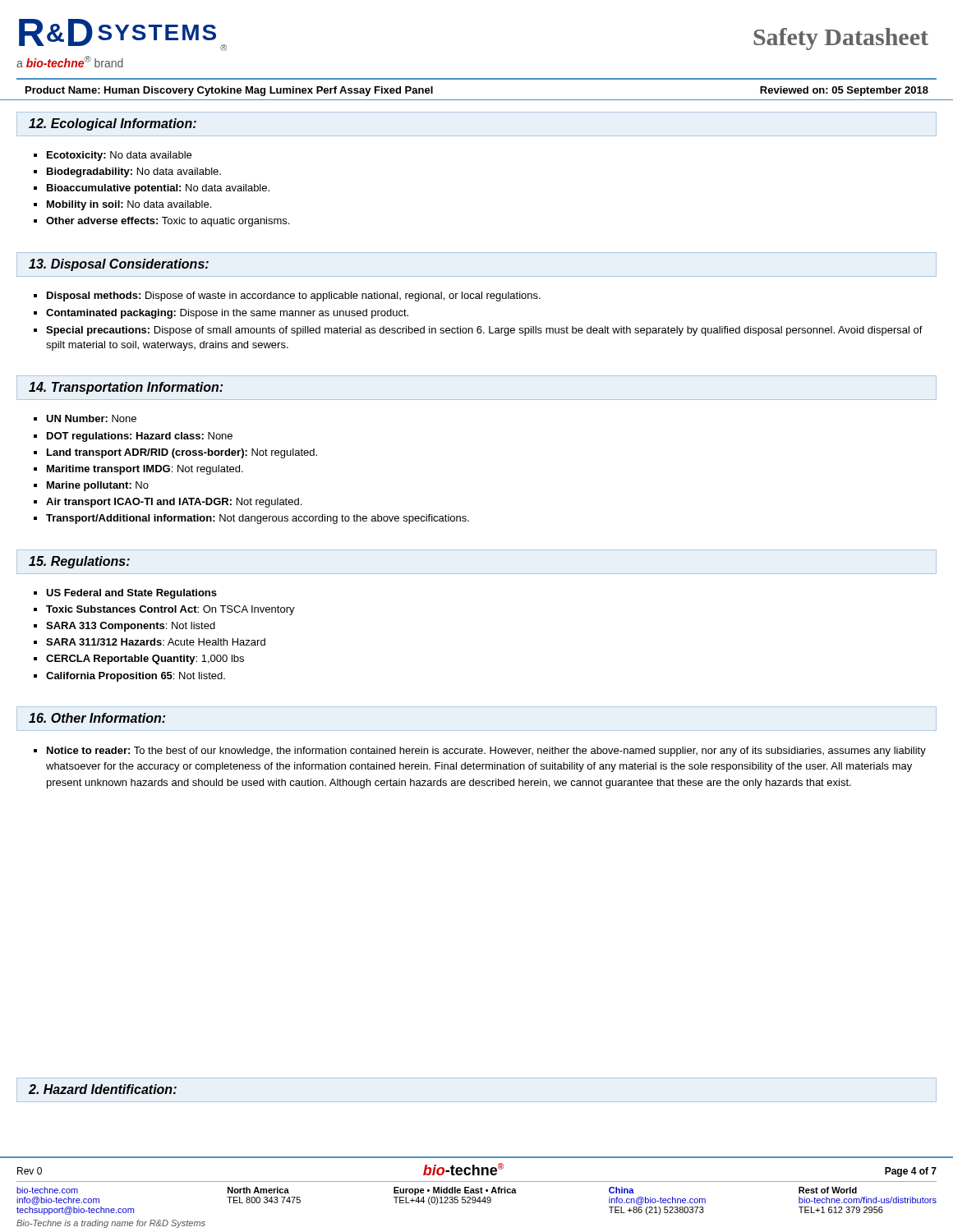Point to "2. Hazard Identification:"
Image resolution: width=953 pixels, height=1232 pixels.
coord(103,1089)
